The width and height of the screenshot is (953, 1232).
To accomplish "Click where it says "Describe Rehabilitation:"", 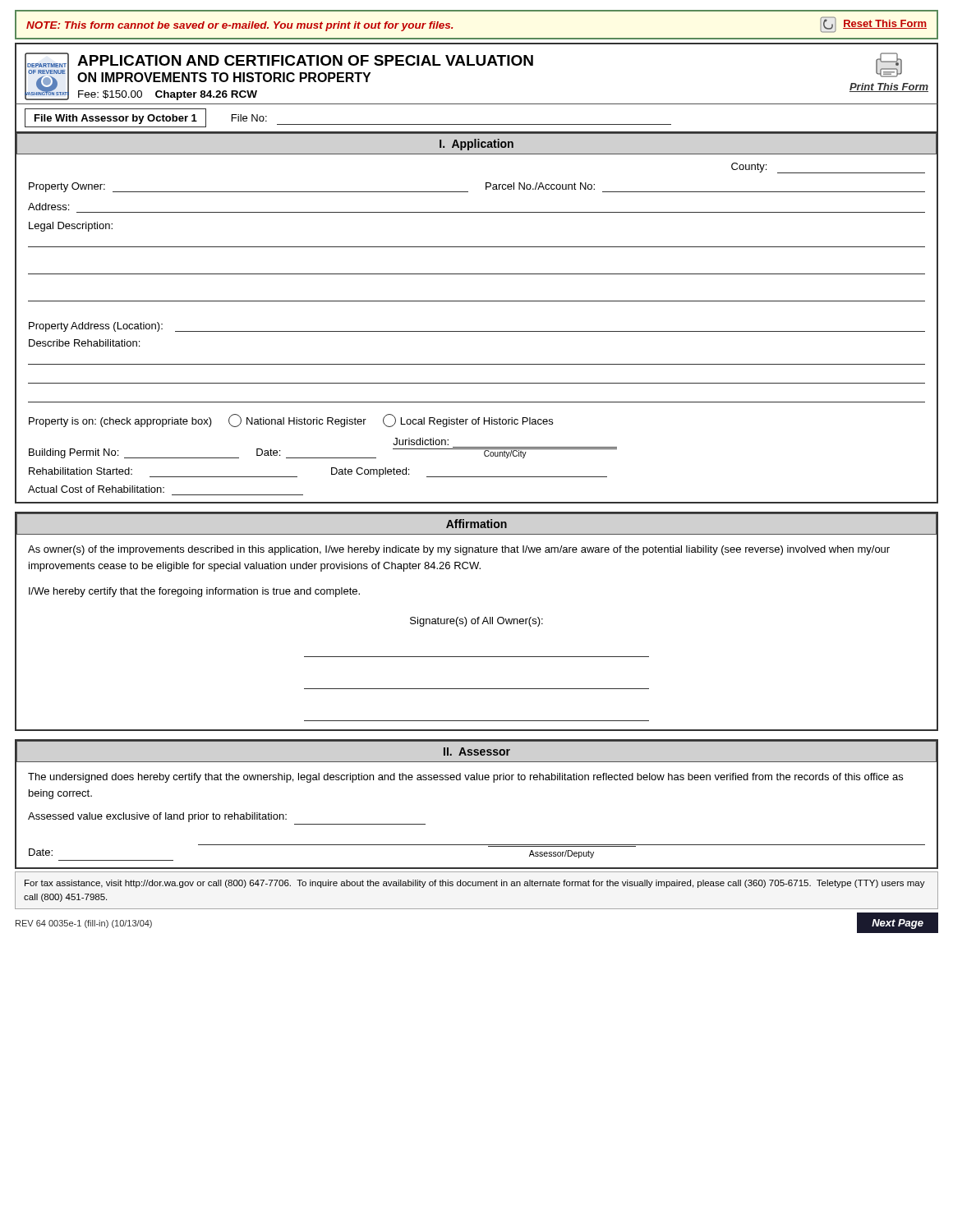I will coord(476,370).
